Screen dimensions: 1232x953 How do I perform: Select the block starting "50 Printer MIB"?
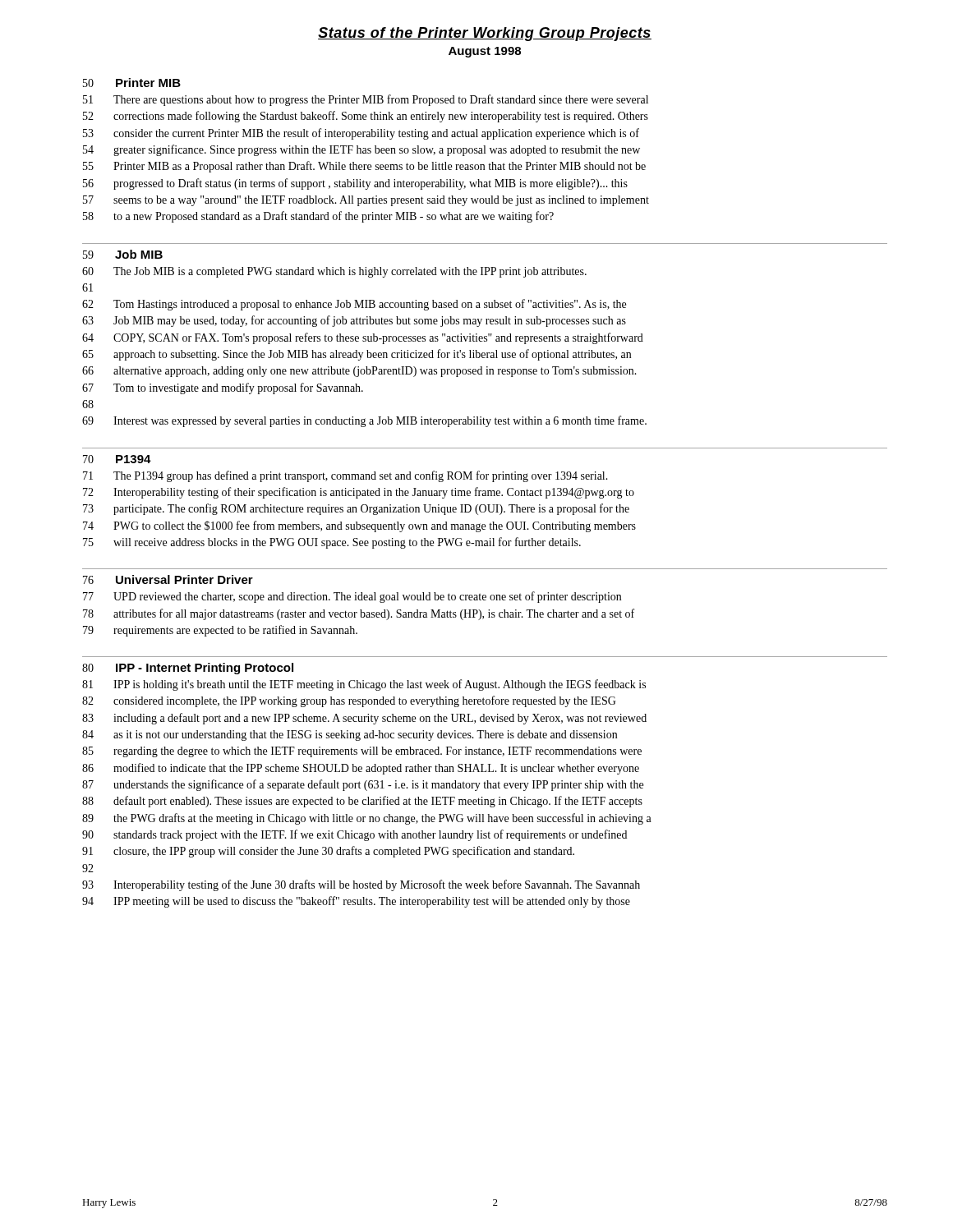pyautogui.click(x=132, y=83)
